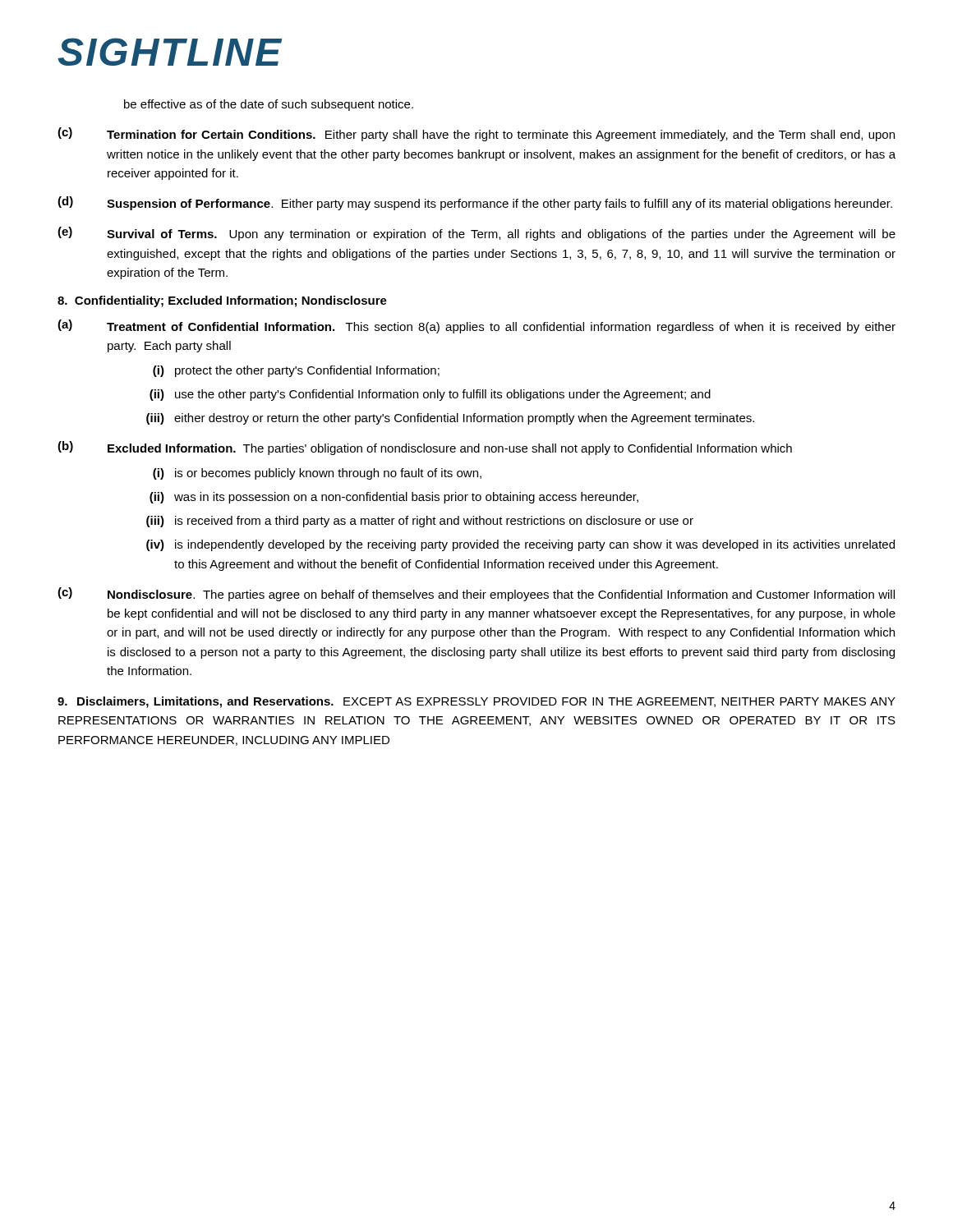Locate the list item that says "(c) Nondisclosure. The parties"
Viewport: 953px width, 1232px height.
click(476, 632)
